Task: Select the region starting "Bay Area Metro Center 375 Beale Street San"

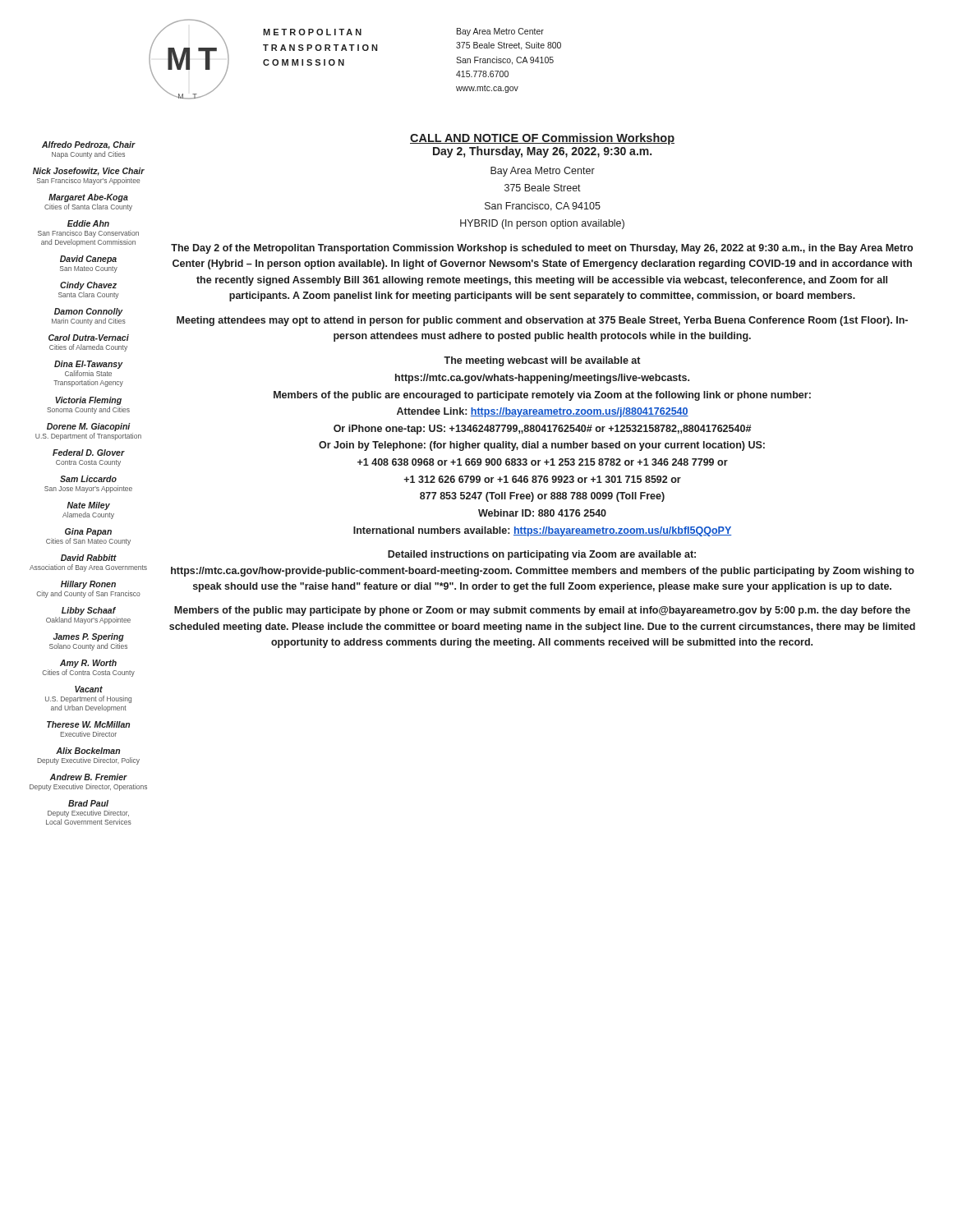Action: click(x=542, y=197)
